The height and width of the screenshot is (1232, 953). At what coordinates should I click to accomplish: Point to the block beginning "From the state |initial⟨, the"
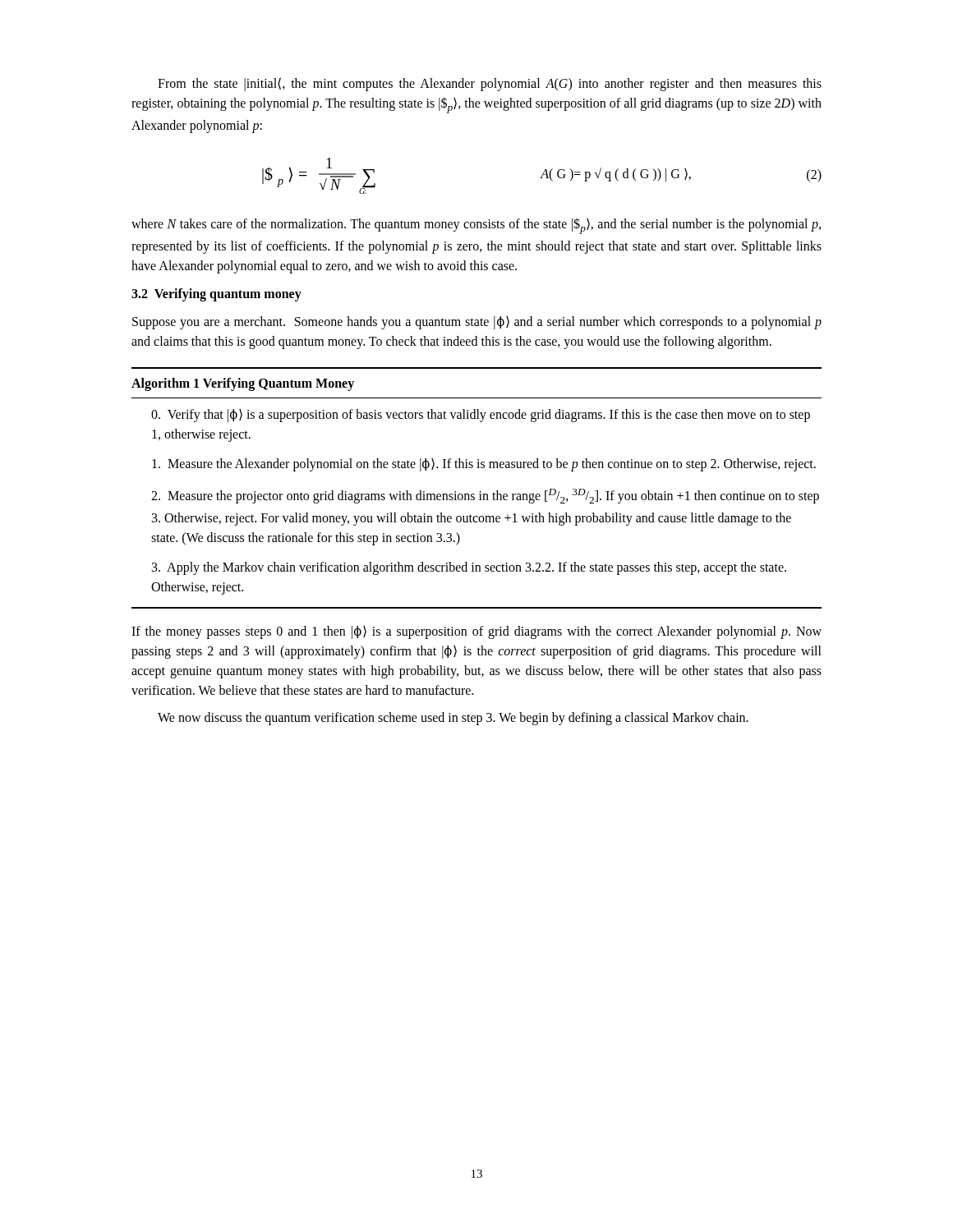tap(476, 105)
